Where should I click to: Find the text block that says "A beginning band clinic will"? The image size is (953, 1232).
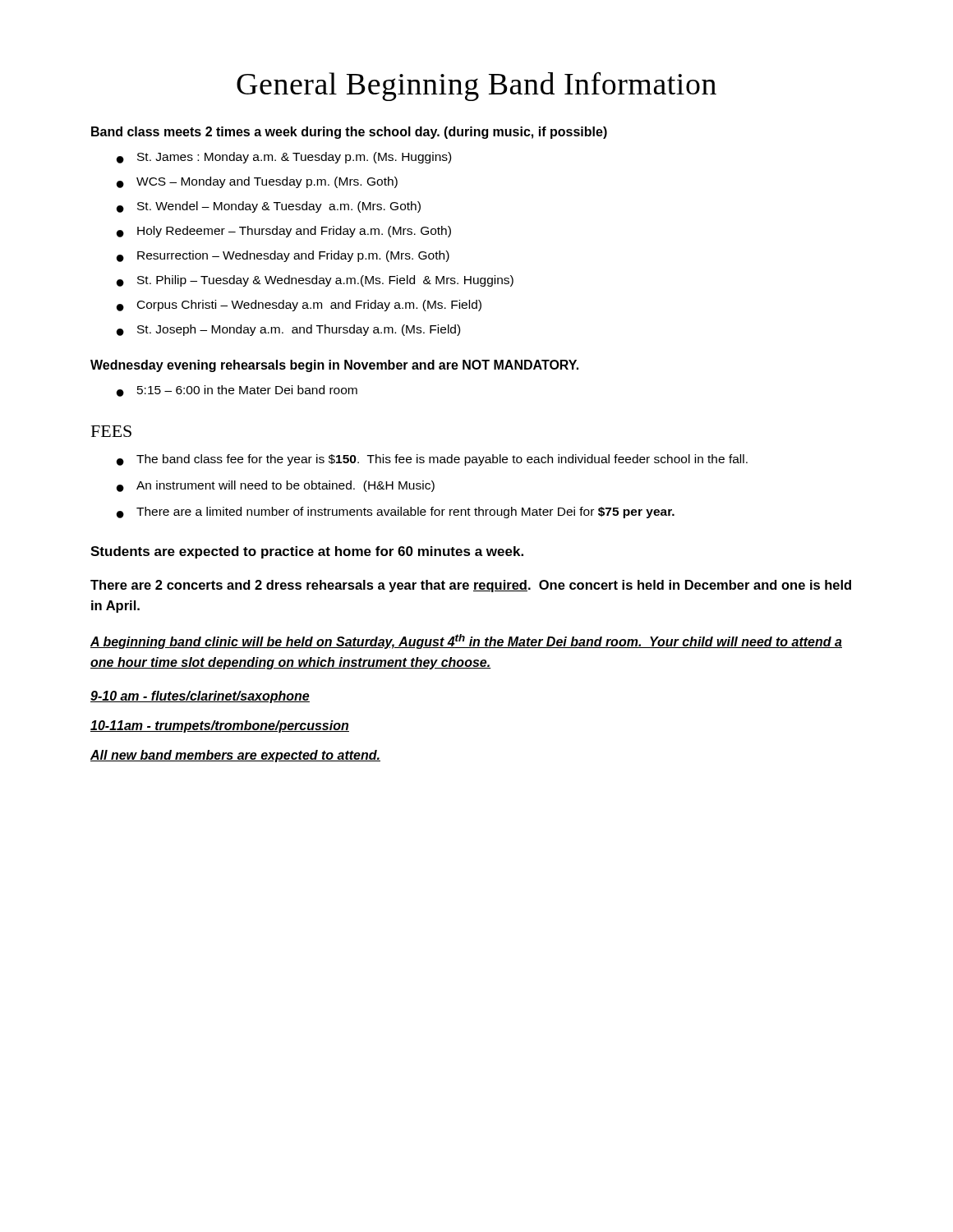(466, 650)
